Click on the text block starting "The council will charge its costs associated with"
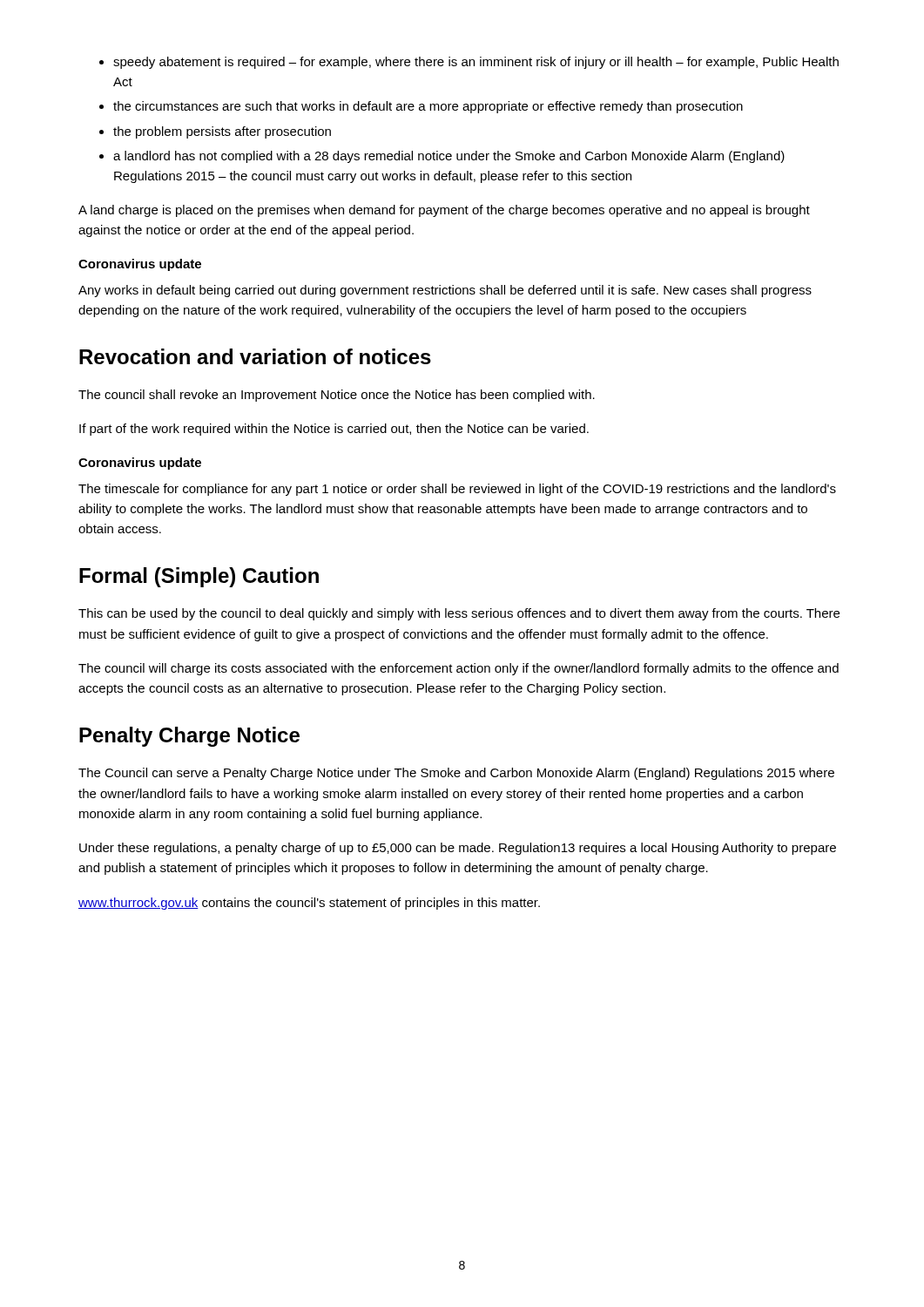The width and height of the screenshot is (924, 1307). coord(459,678)
